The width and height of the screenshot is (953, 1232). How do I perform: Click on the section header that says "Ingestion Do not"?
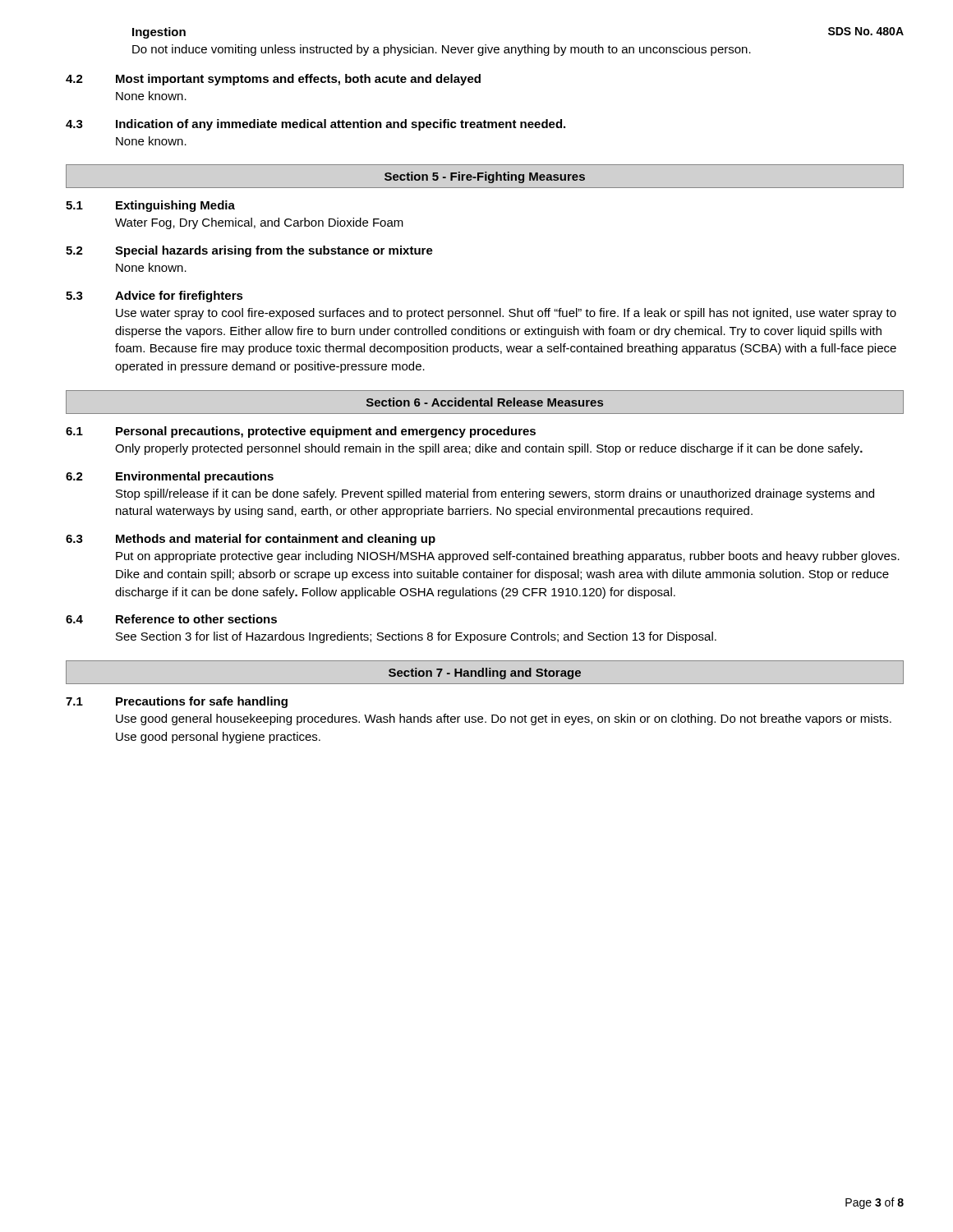(x=518, y=41)
